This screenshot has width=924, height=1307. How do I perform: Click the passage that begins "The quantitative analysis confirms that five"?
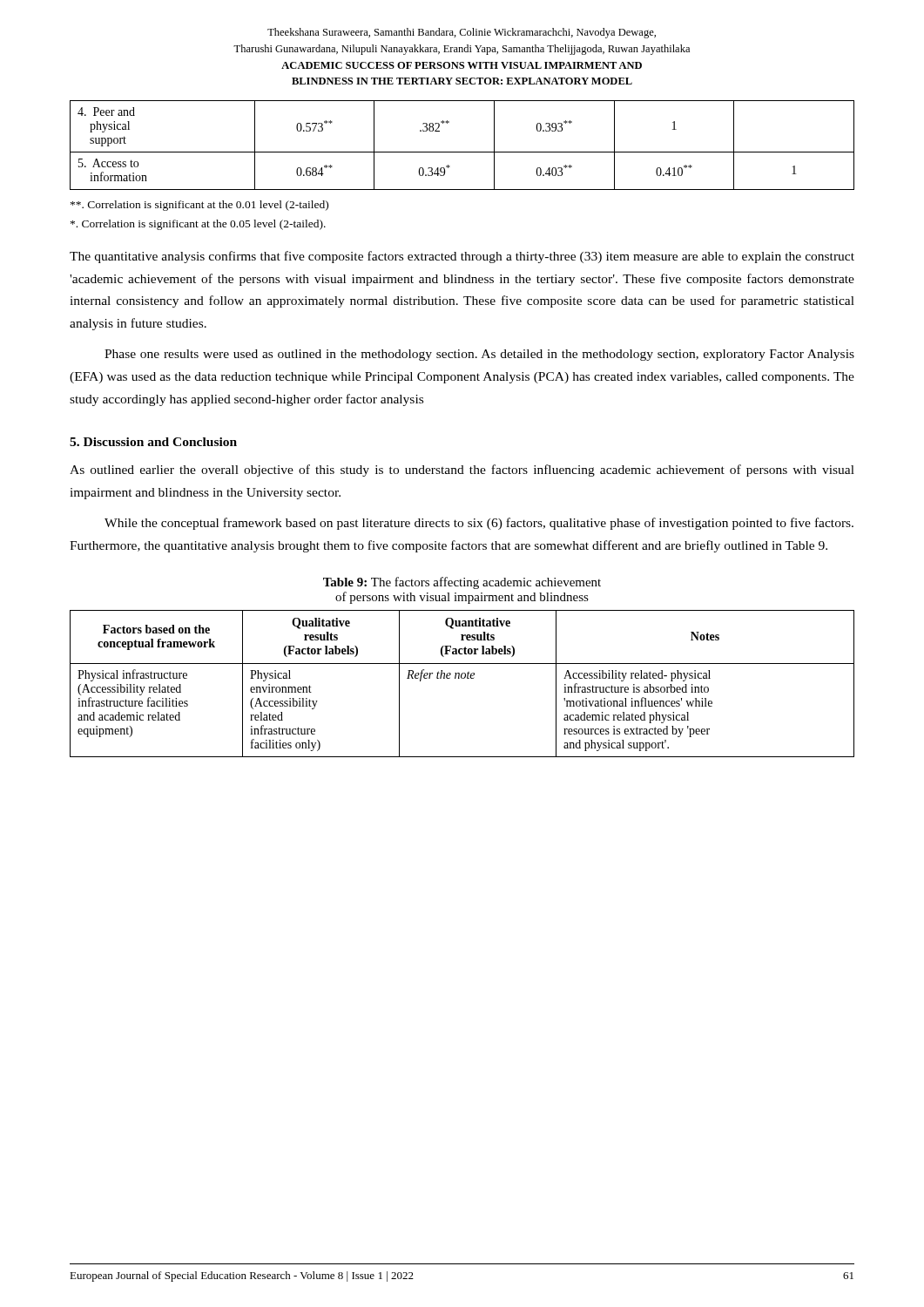(x=462, y=289)
